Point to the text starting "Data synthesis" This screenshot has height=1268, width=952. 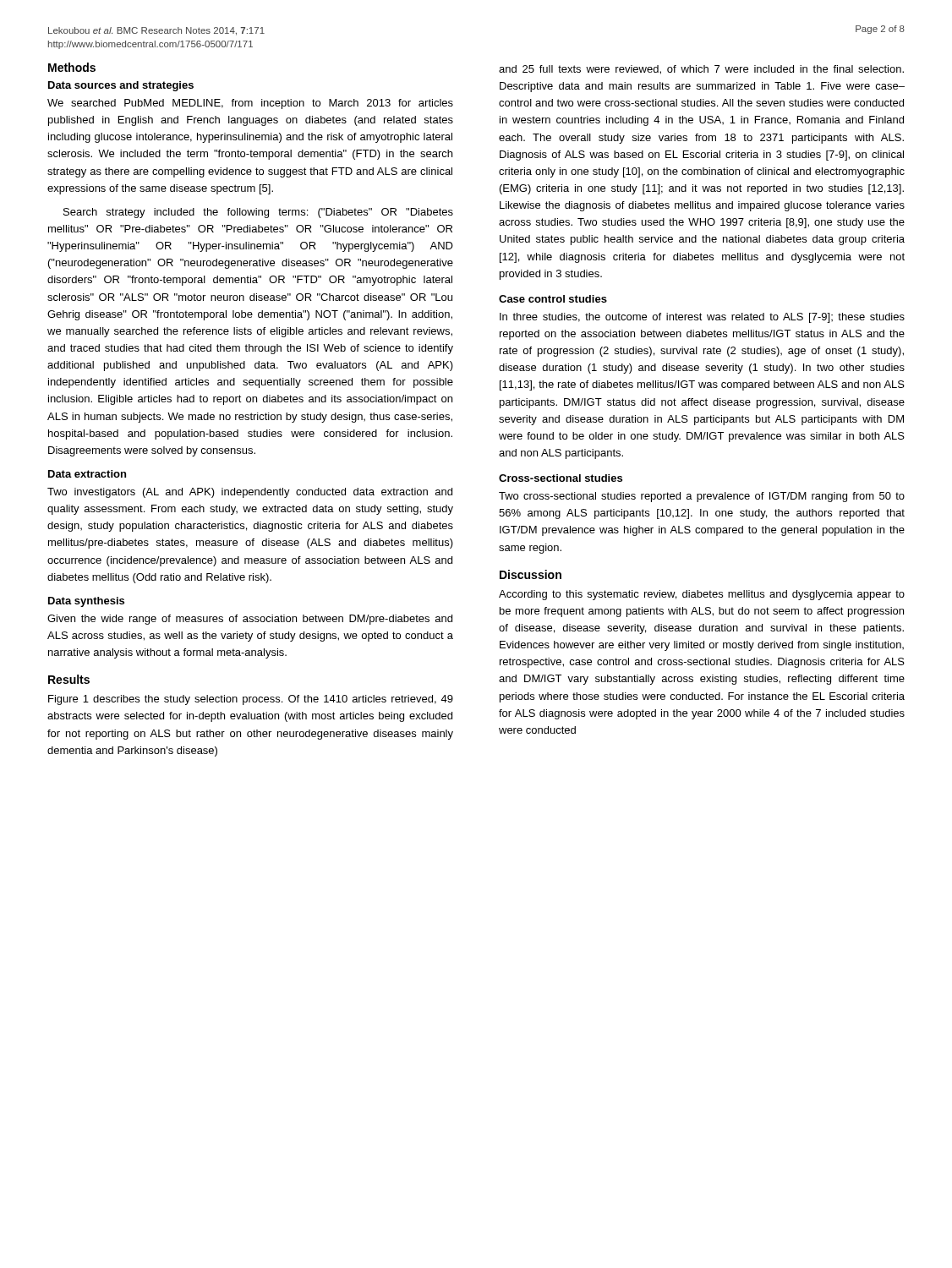[86, 600]
